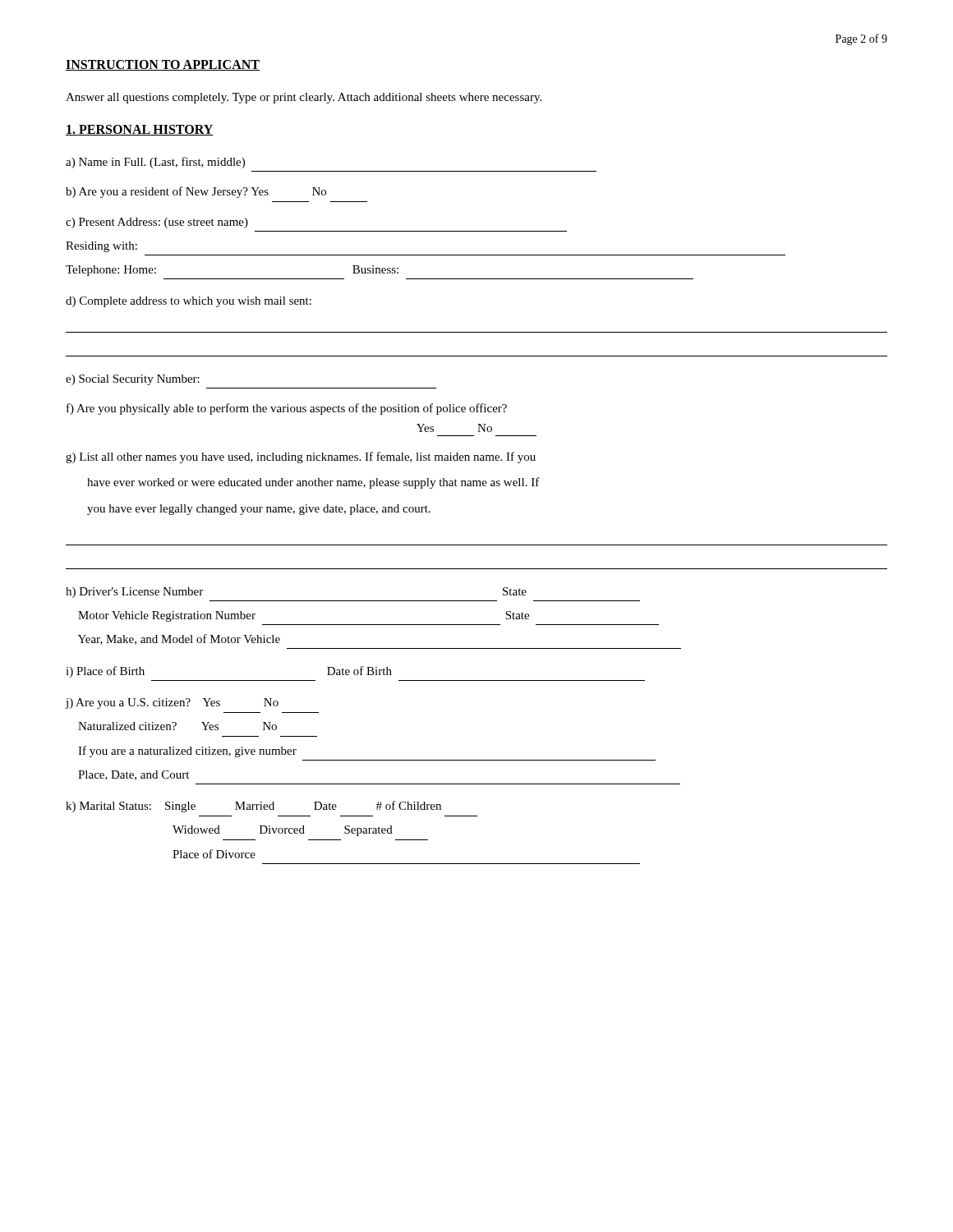
Task: Navigate to the passage starting "g) List all other names you"
Action: click(x=301, y=457)
